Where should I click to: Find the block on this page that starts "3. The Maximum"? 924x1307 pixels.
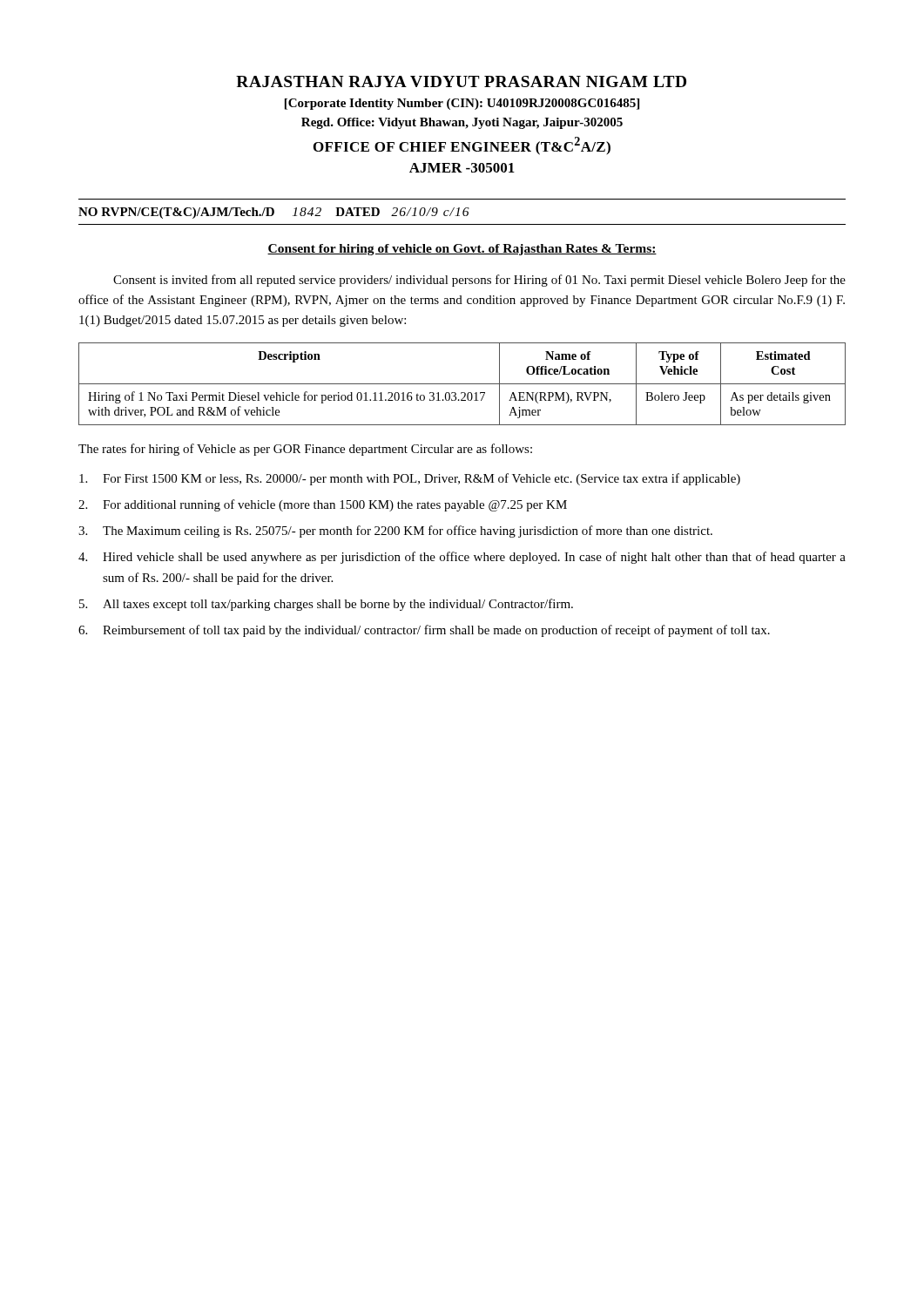[x=462, y=531]
